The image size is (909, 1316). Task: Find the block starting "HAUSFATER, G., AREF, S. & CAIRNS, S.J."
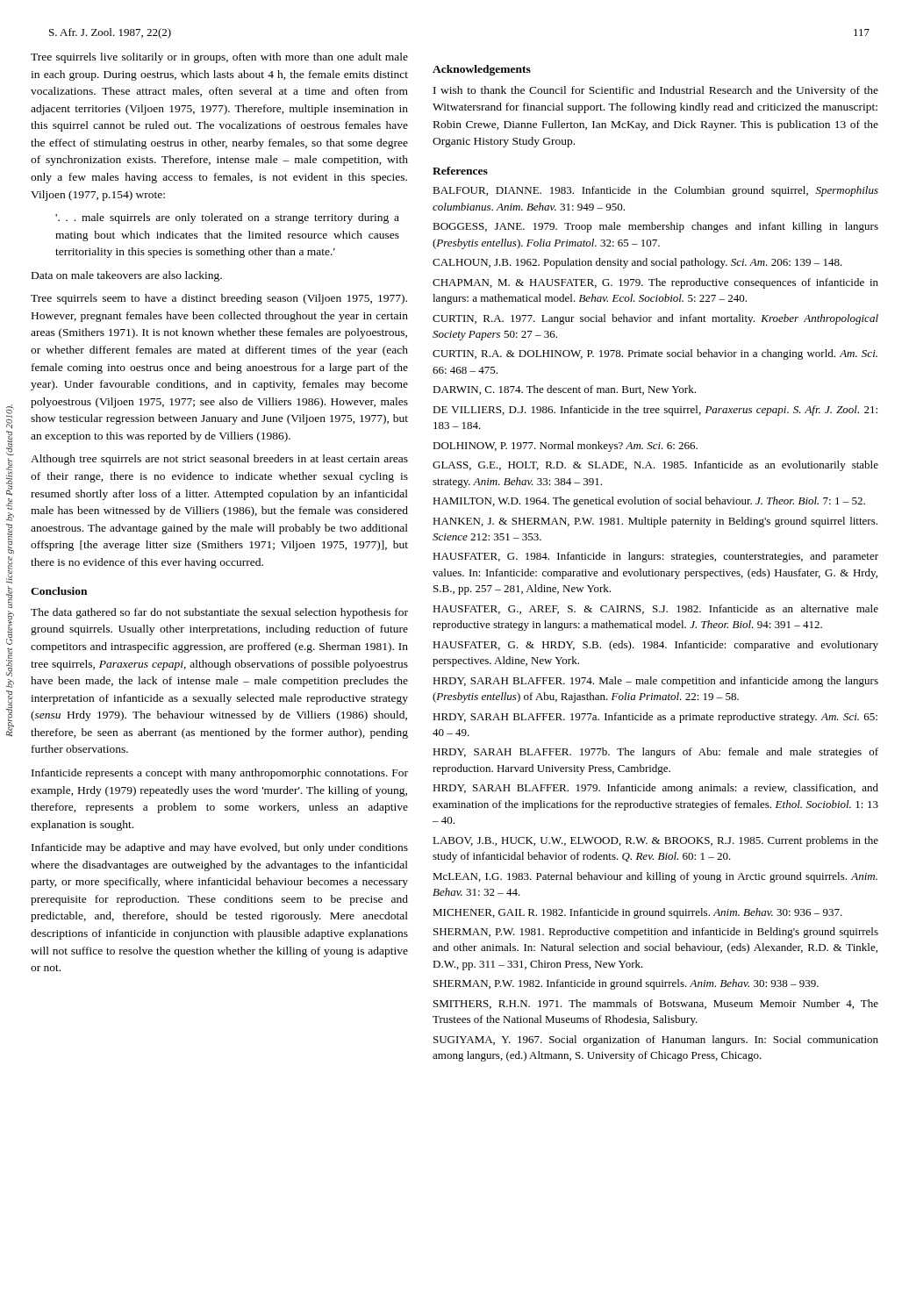(x=655, y=616)
